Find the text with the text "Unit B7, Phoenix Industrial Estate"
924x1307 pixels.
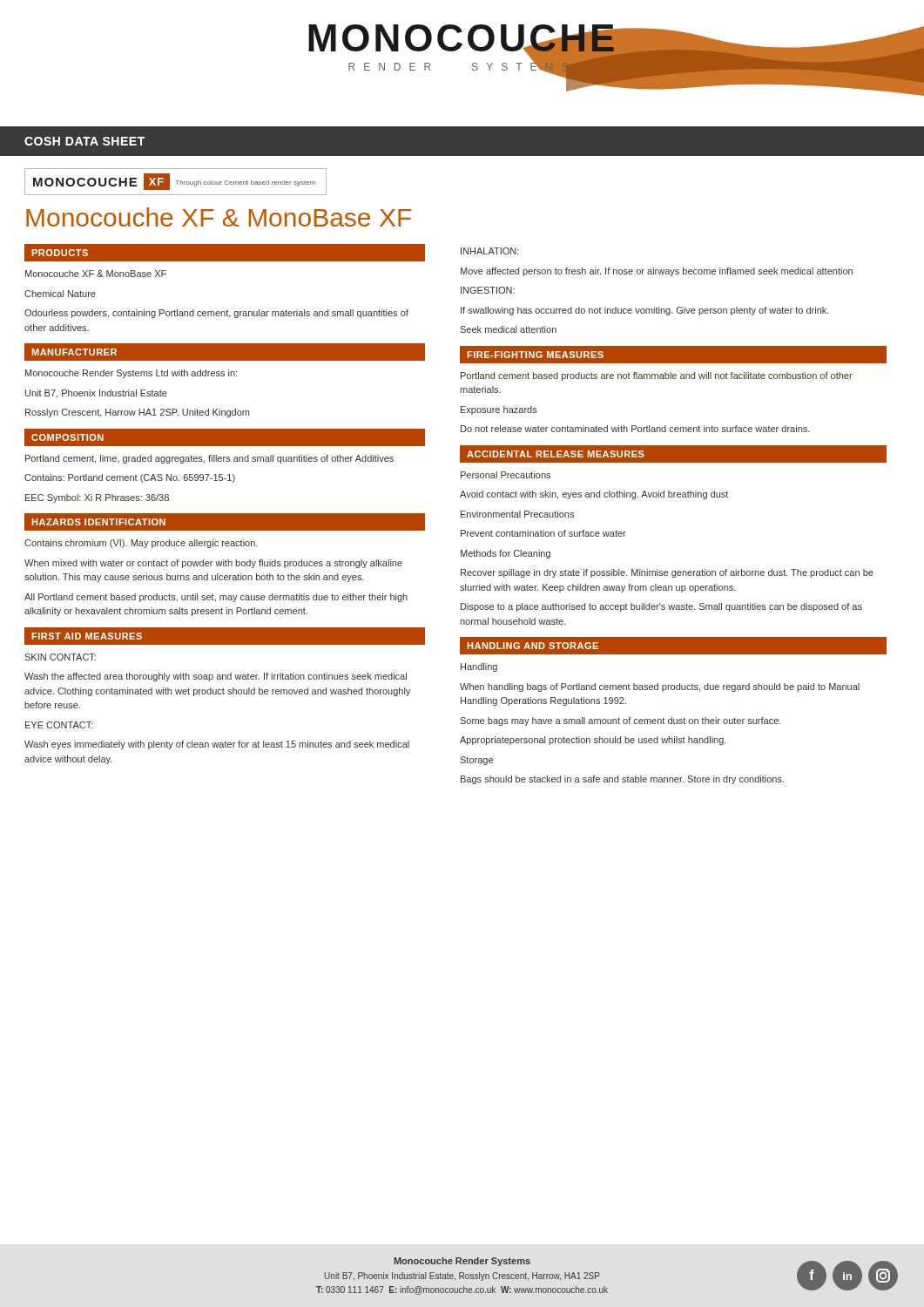[x=96, y=392]
